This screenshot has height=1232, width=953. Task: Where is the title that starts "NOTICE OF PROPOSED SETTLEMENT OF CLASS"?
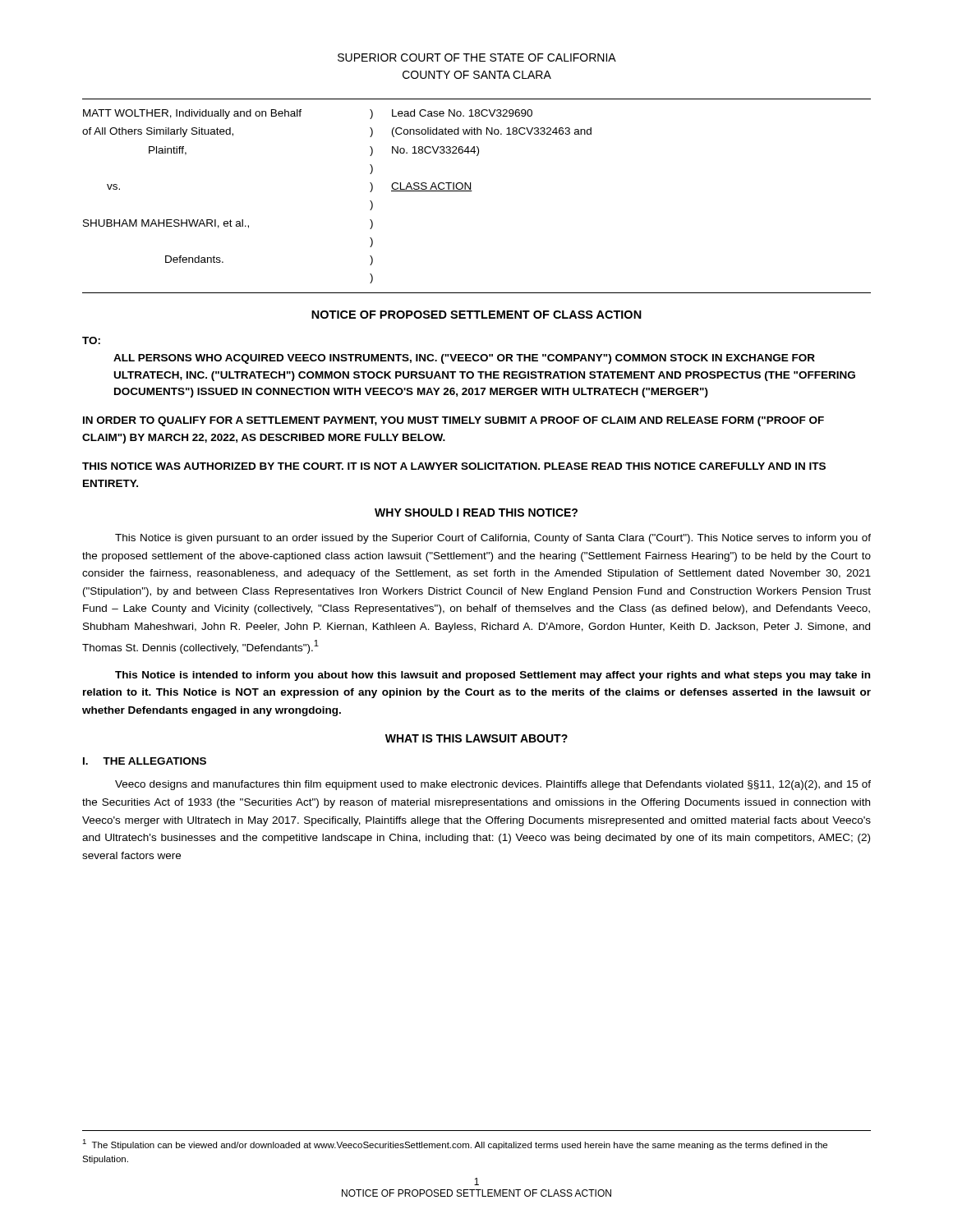point(476,314)
